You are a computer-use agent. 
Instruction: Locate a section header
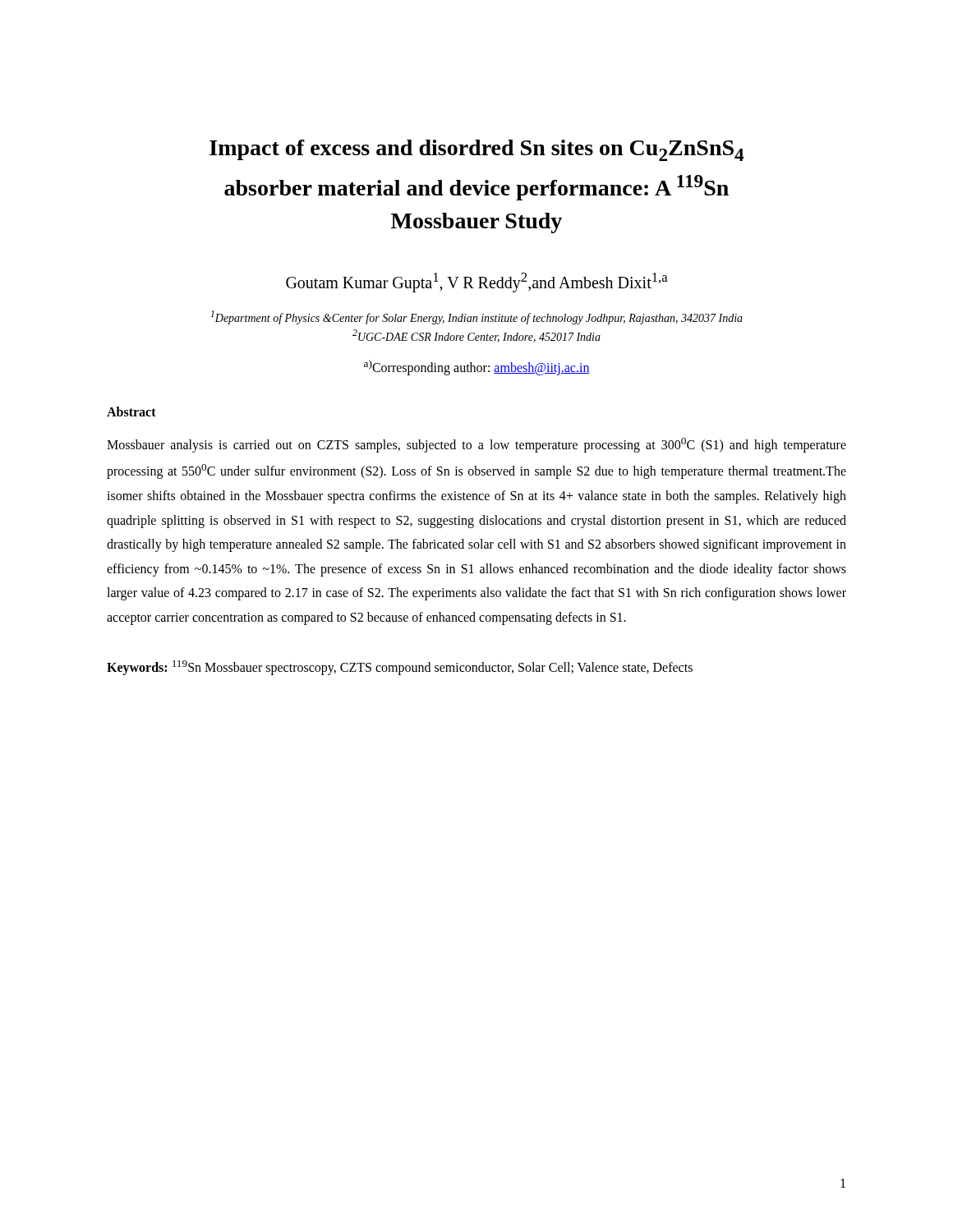click(131, 412)
